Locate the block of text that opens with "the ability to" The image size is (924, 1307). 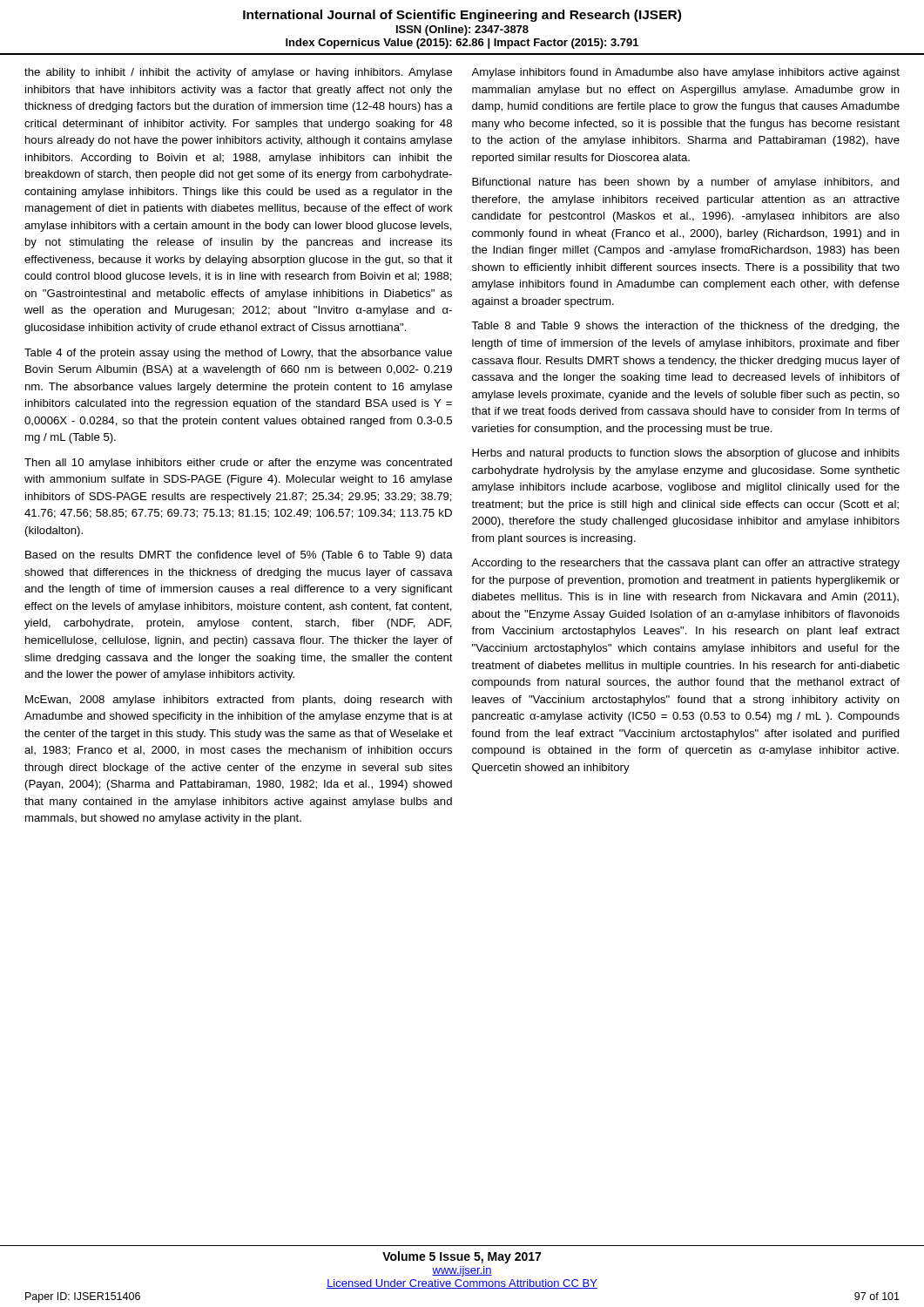pyautogui.click(x=238, y=200)
